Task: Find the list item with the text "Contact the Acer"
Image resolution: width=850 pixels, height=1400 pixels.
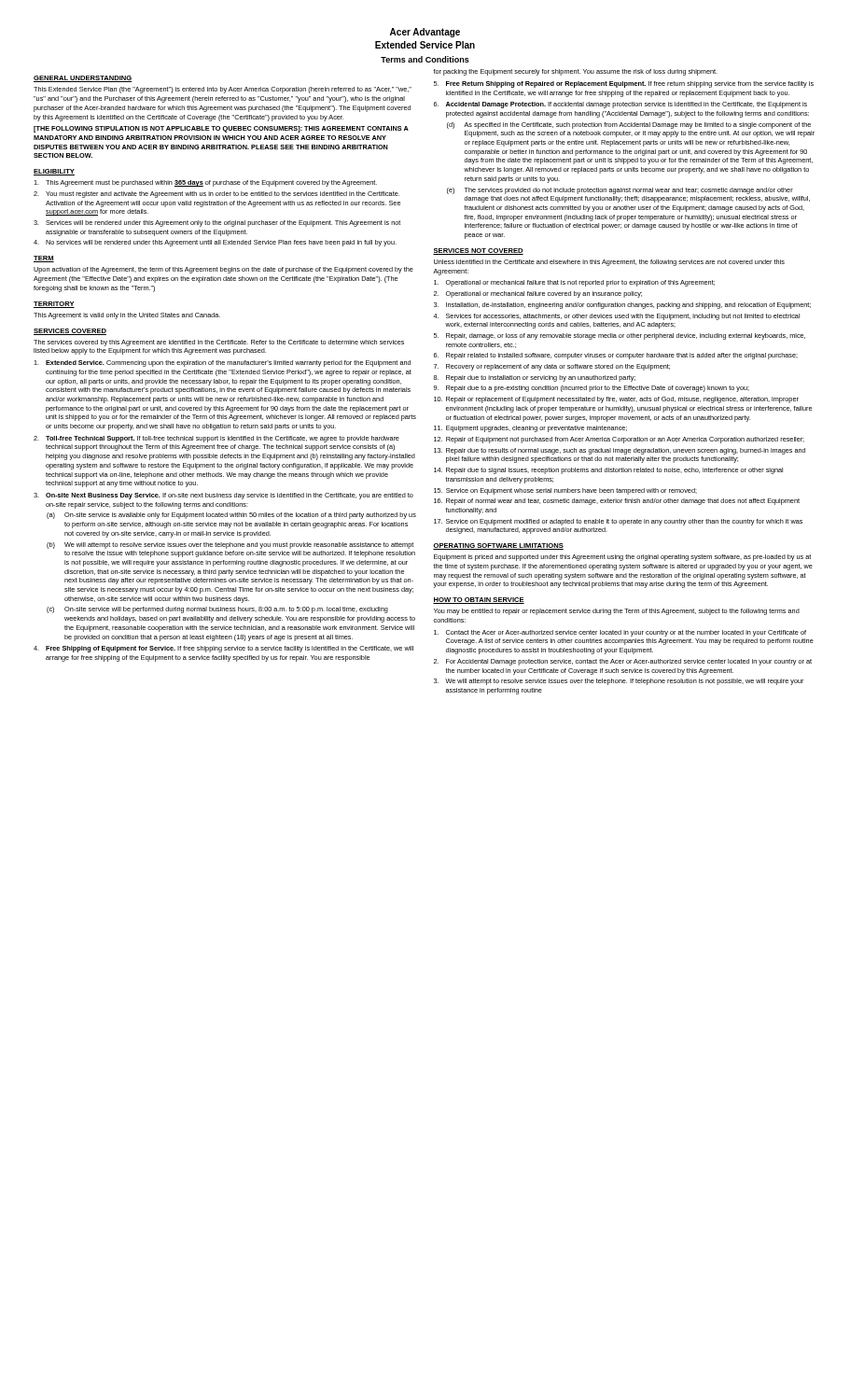Action: (625, 661)
